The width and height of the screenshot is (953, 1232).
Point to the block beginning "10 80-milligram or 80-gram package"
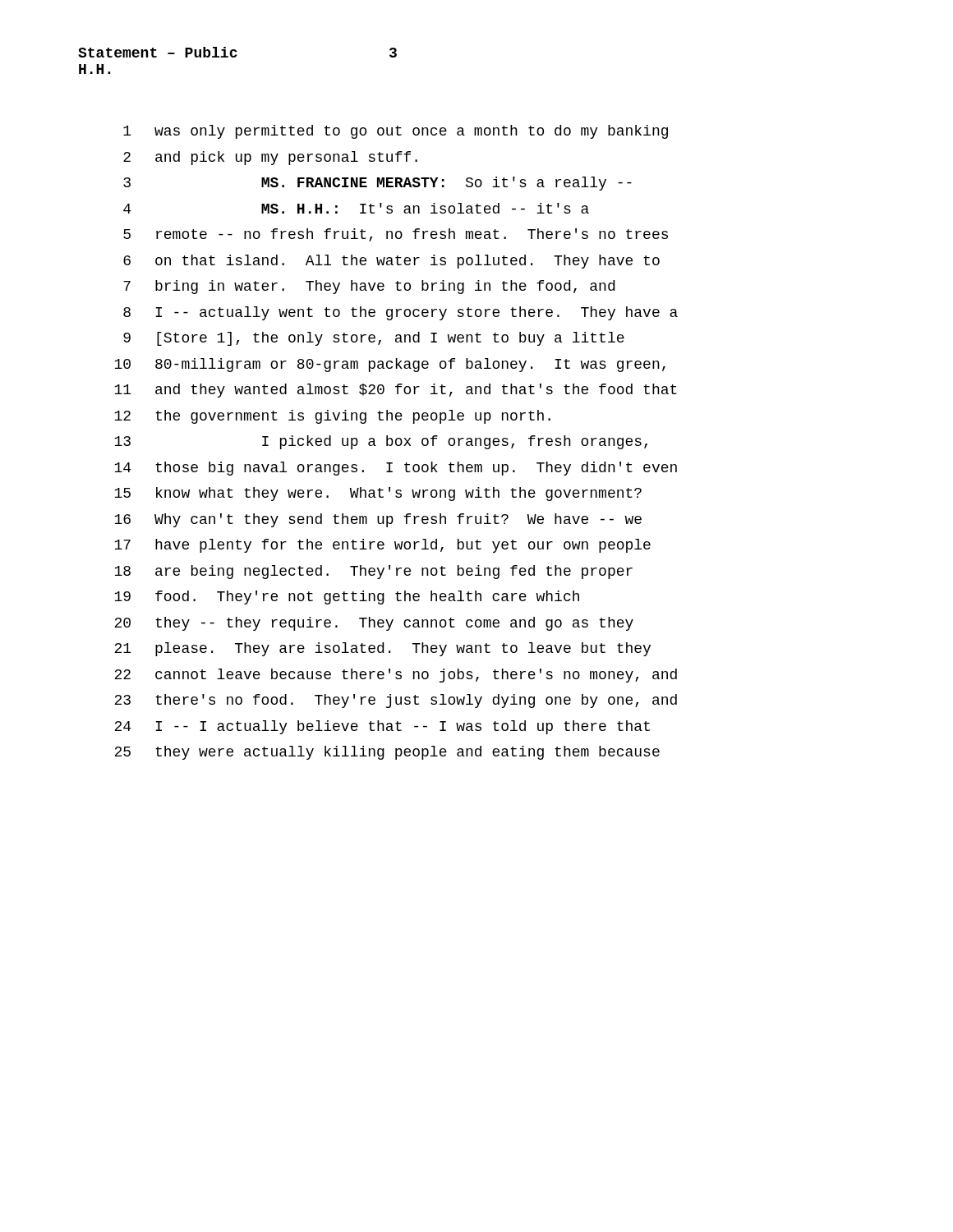click(476, 365)
